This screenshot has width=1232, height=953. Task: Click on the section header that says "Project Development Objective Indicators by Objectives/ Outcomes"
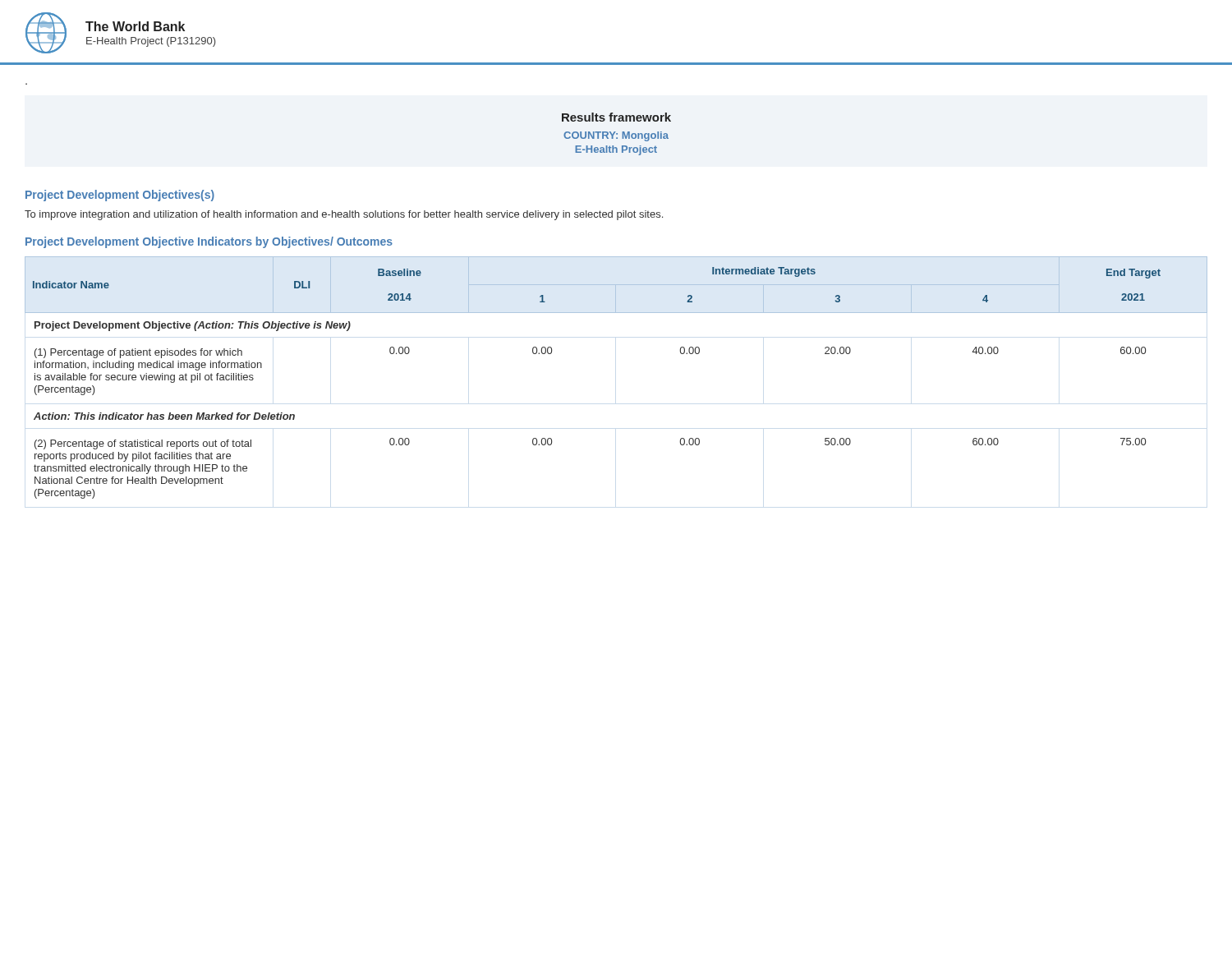pyautogui.click(x=209, y=242)
